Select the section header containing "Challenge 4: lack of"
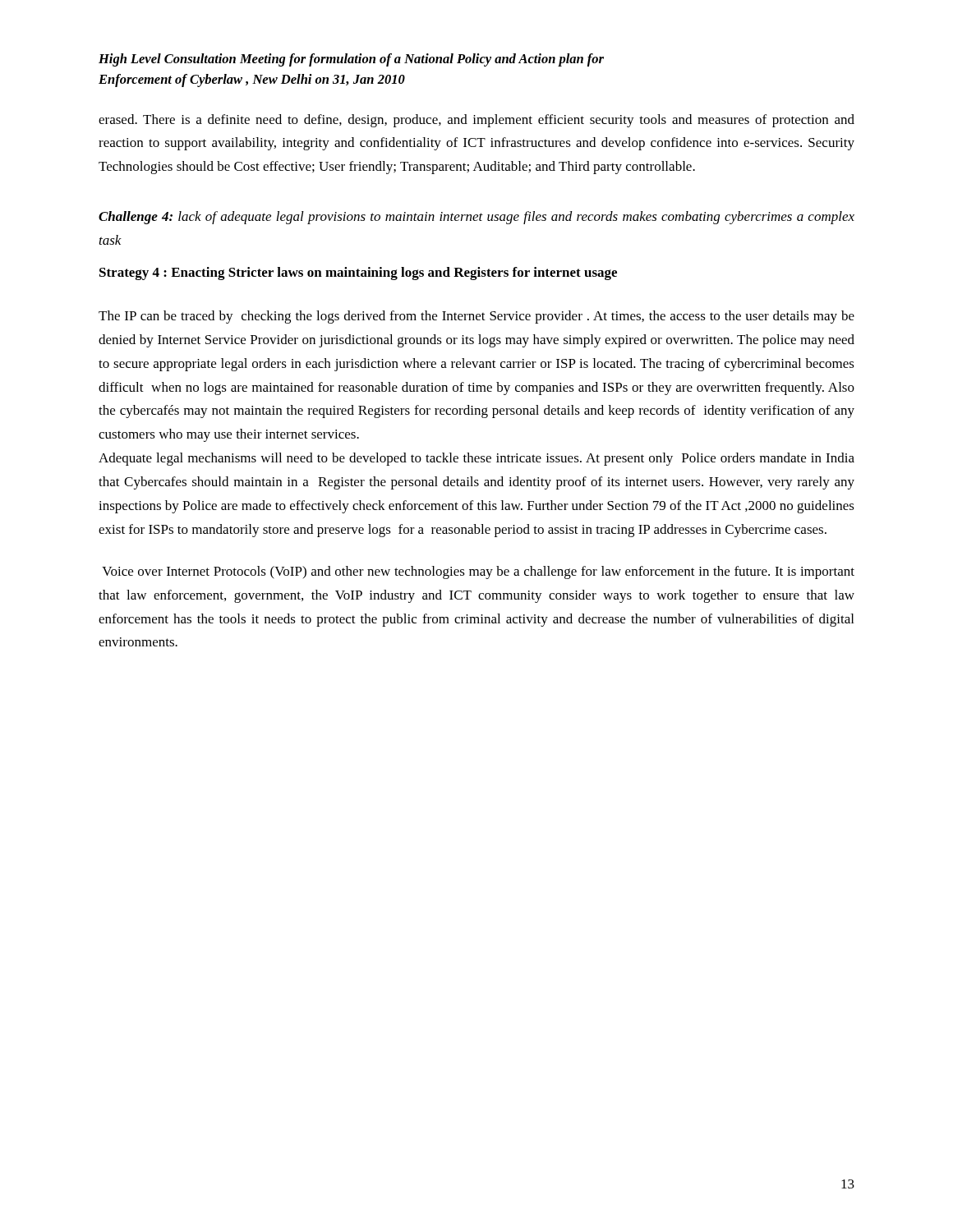The width and height of the screenshot is (953, 1232). tap(476, 228)
